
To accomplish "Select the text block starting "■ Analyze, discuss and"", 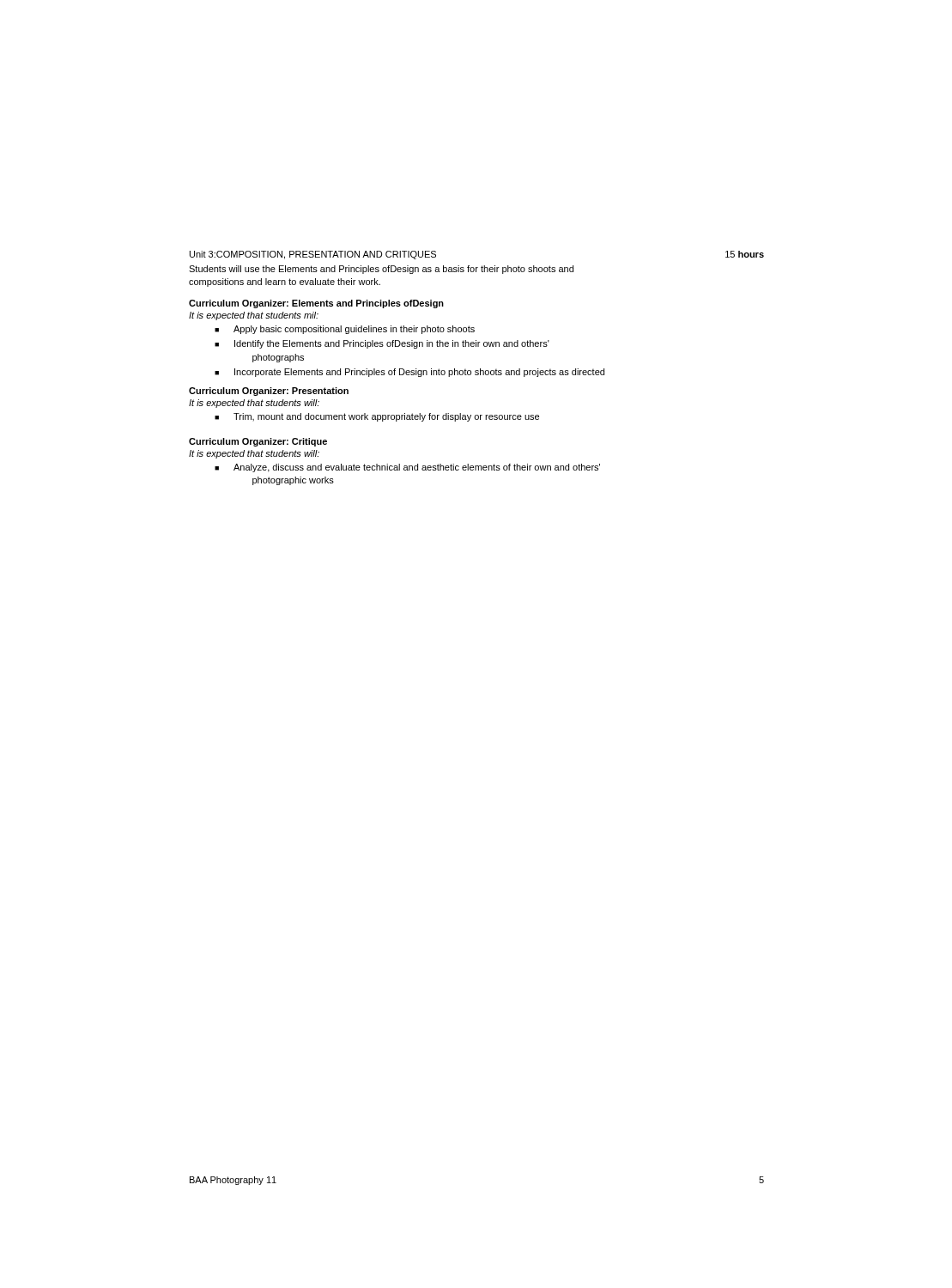I will 489,474.
